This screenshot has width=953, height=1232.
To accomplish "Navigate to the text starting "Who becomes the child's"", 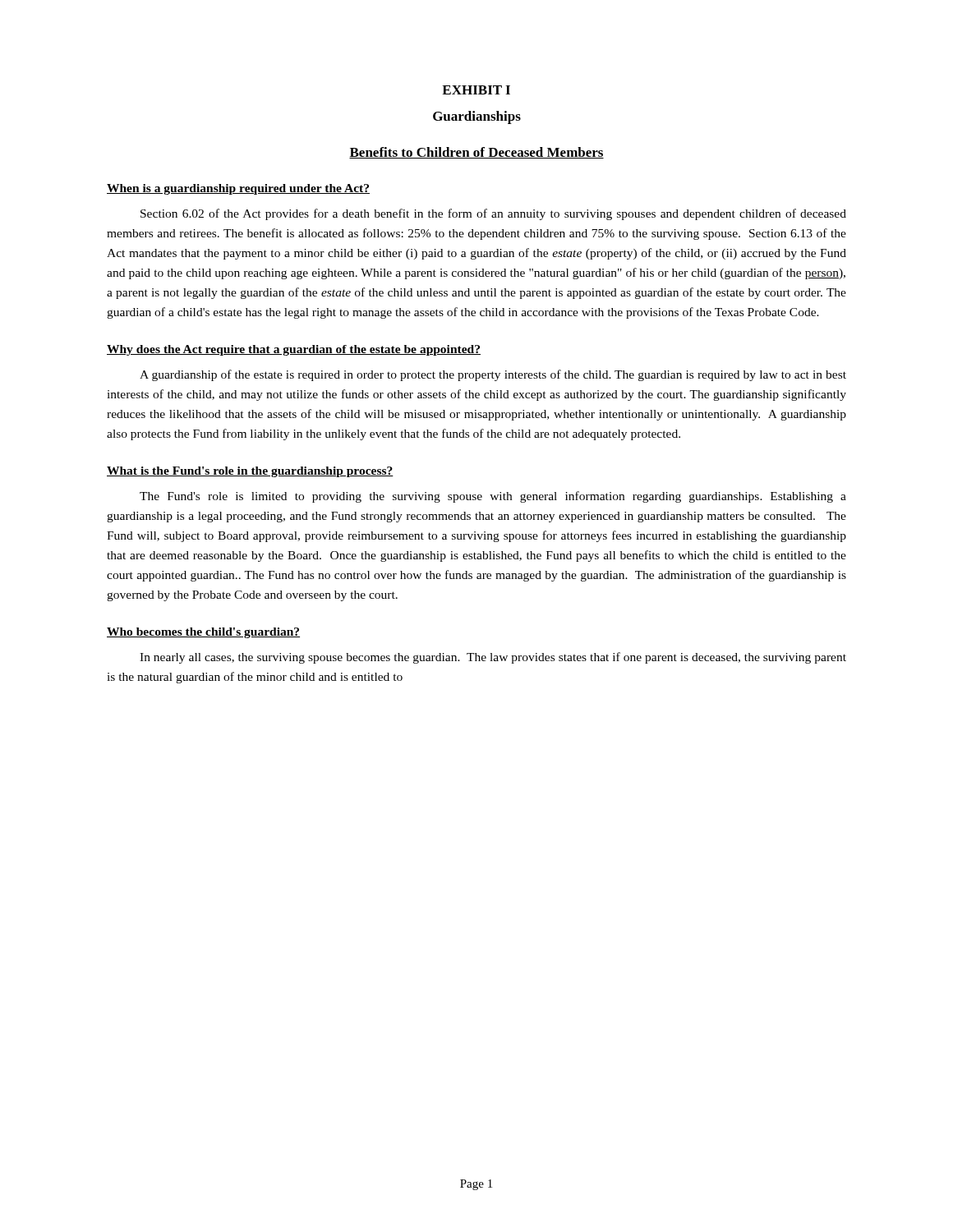I will pos(203,631).
